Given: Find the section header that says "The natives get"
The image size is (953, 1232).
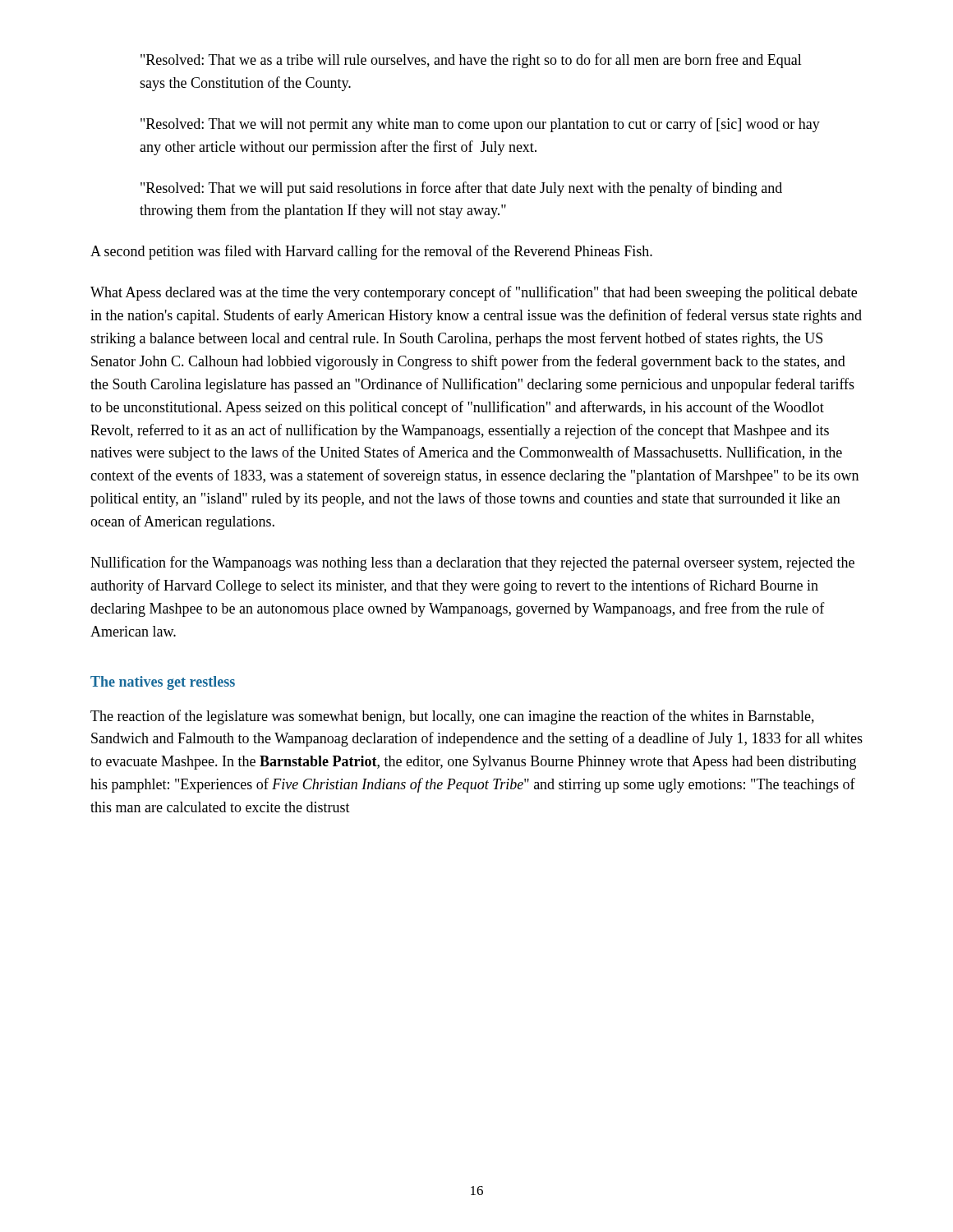Looking at the screenshot, I should pyautogui.click(x=163, y=681).
